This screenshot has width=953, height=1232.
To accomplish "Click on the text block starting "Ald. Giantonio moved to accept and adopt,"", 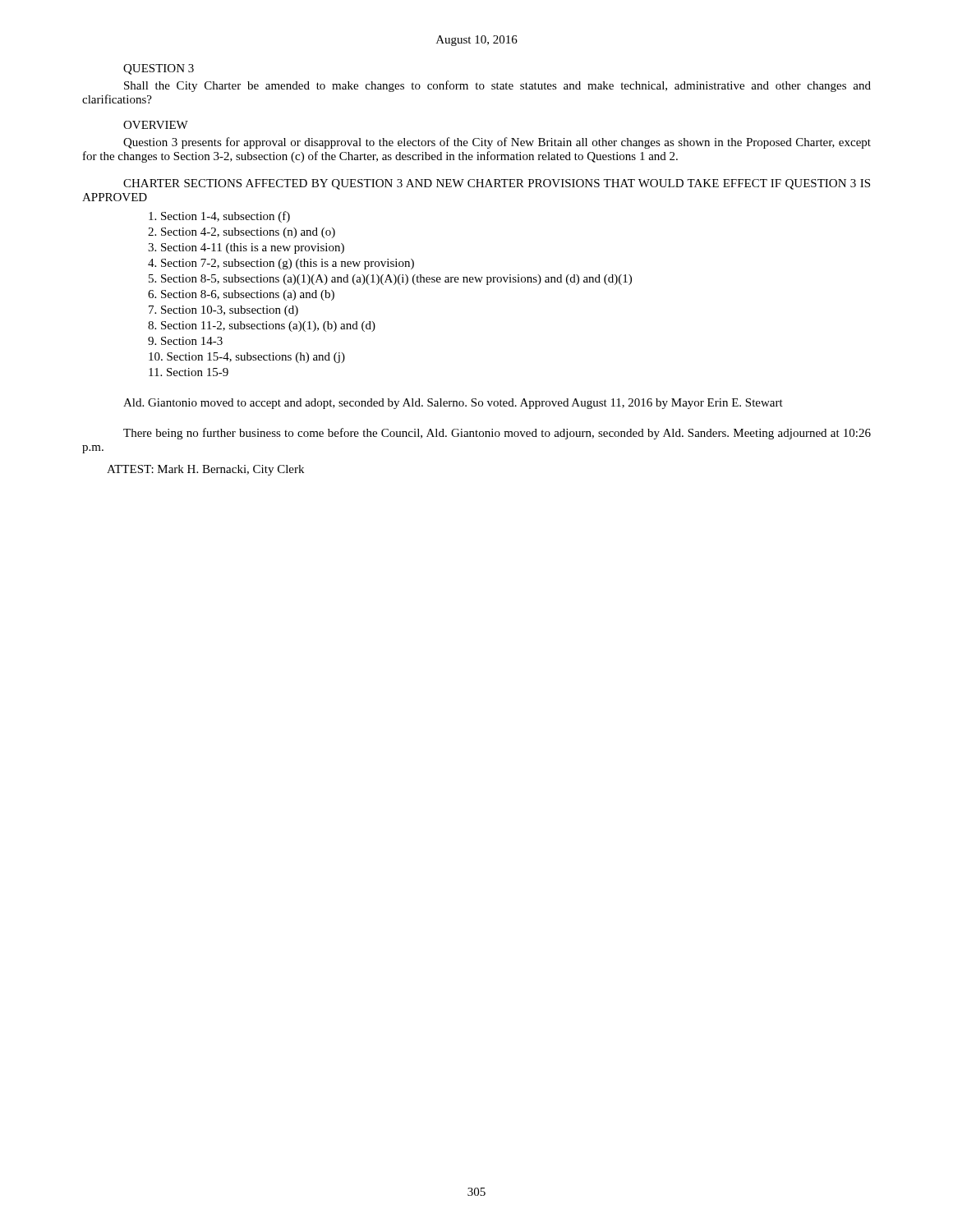I will (x=453, y=402).
